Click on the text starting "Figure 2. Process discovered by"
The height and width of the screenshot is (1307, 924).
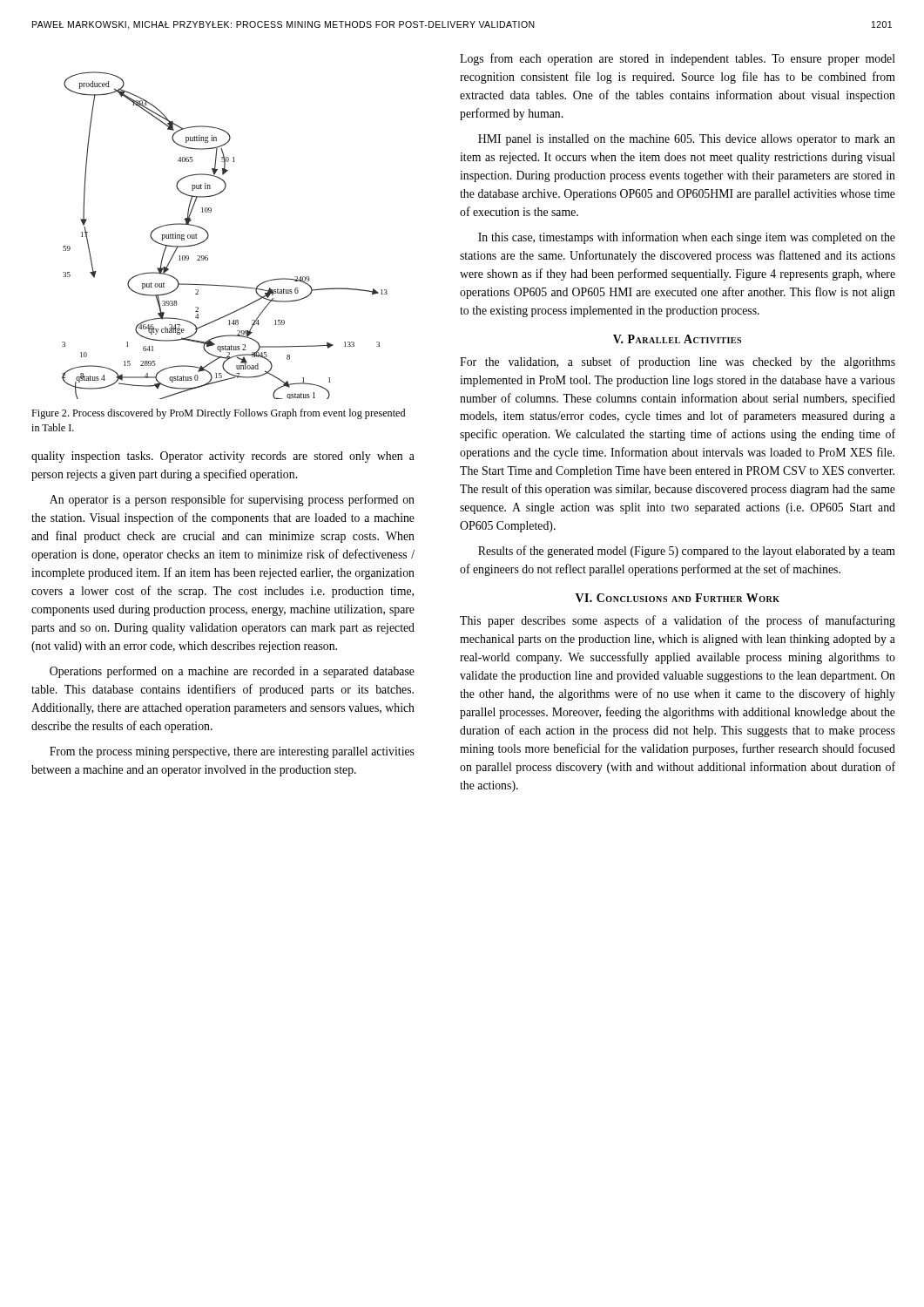click(218, 420)
